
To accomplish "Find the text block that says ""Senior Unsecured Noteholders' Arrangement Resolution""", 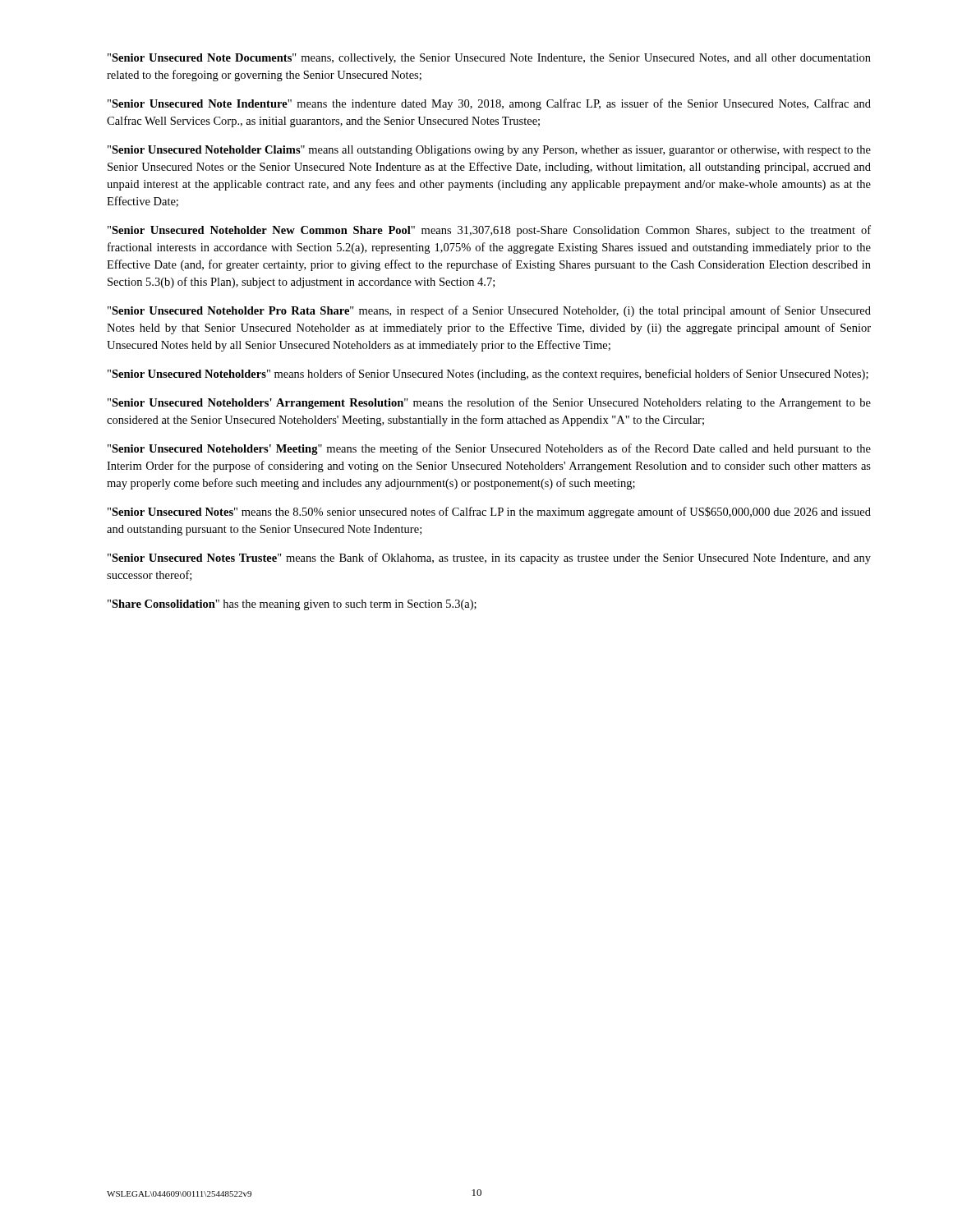I will click(x=489, y=411).
